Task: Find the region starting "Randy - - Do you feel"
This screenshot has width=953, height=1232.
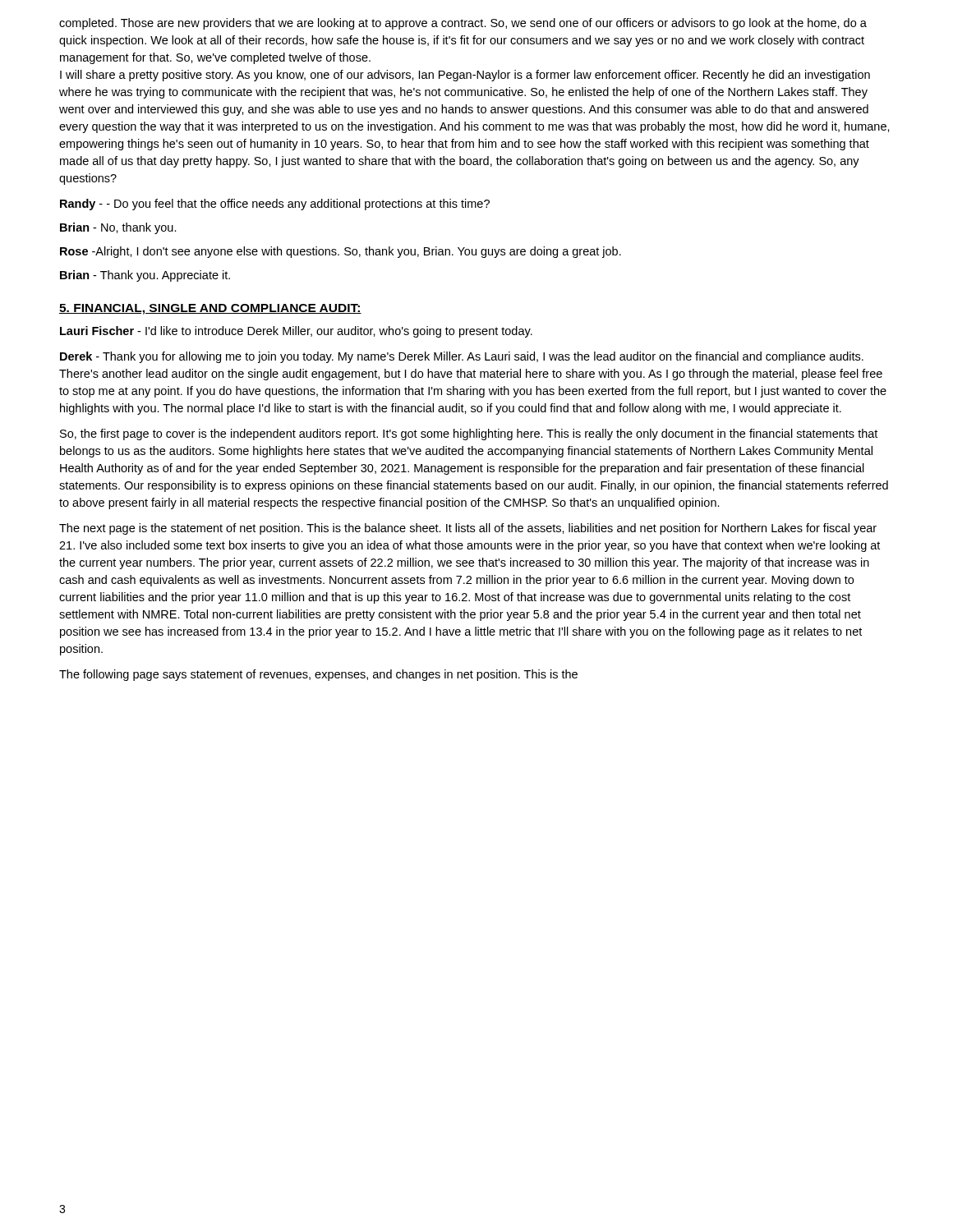Action: 275,204
